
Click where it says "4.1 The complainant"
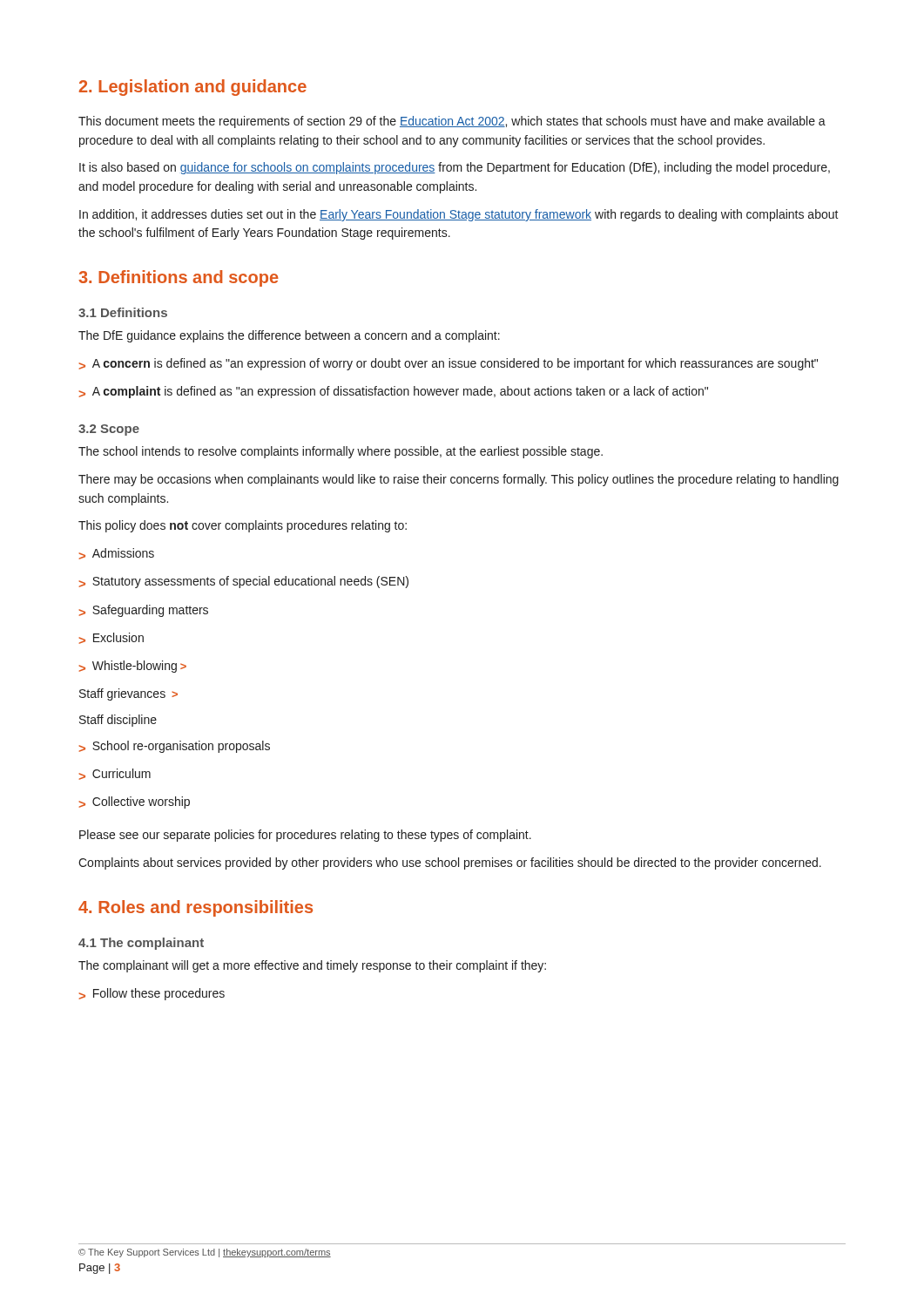(141, 944)
